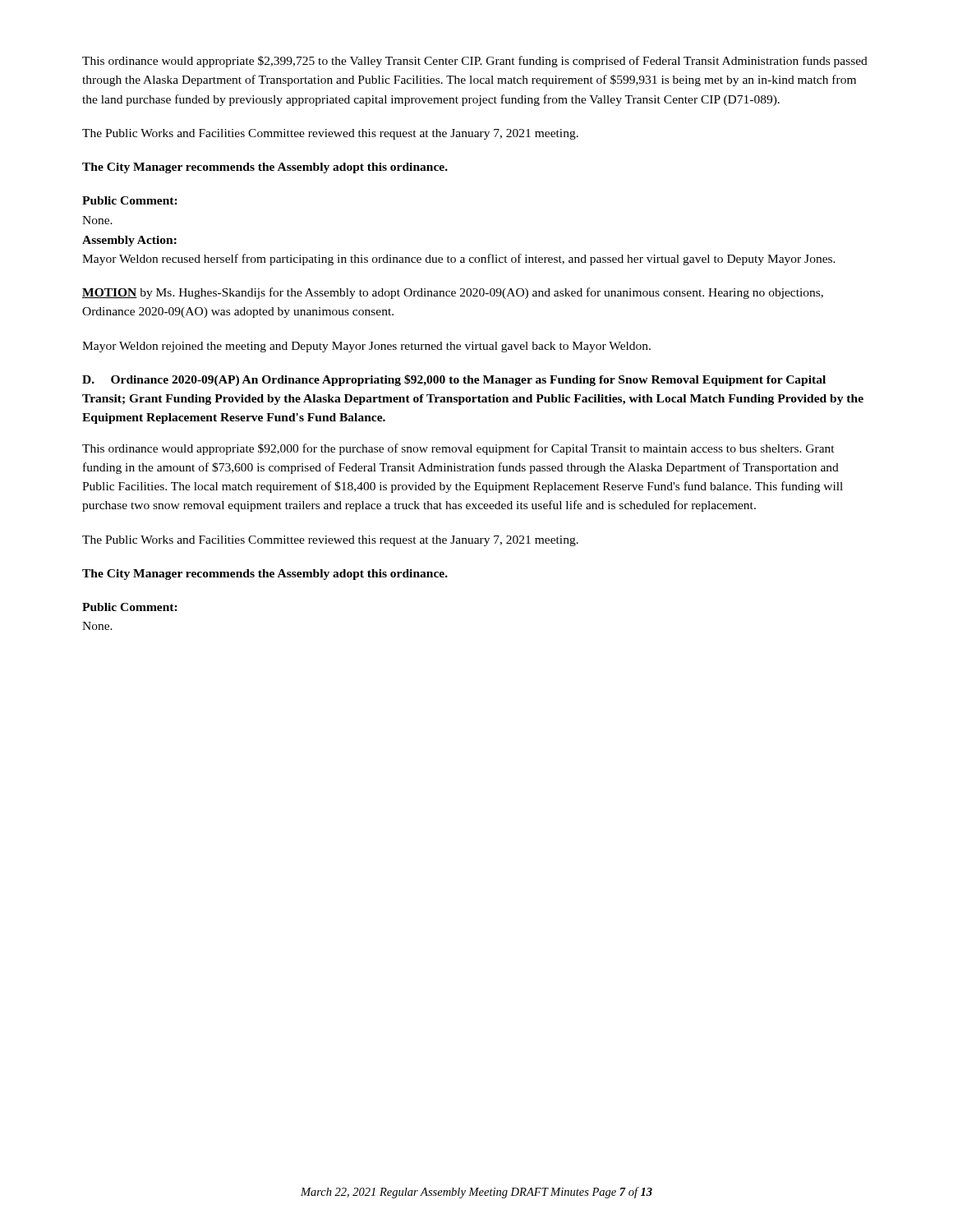
Task: Click on the block starting "Assembly Action:"
Action: pyautogui.click(x=130, y=239)
